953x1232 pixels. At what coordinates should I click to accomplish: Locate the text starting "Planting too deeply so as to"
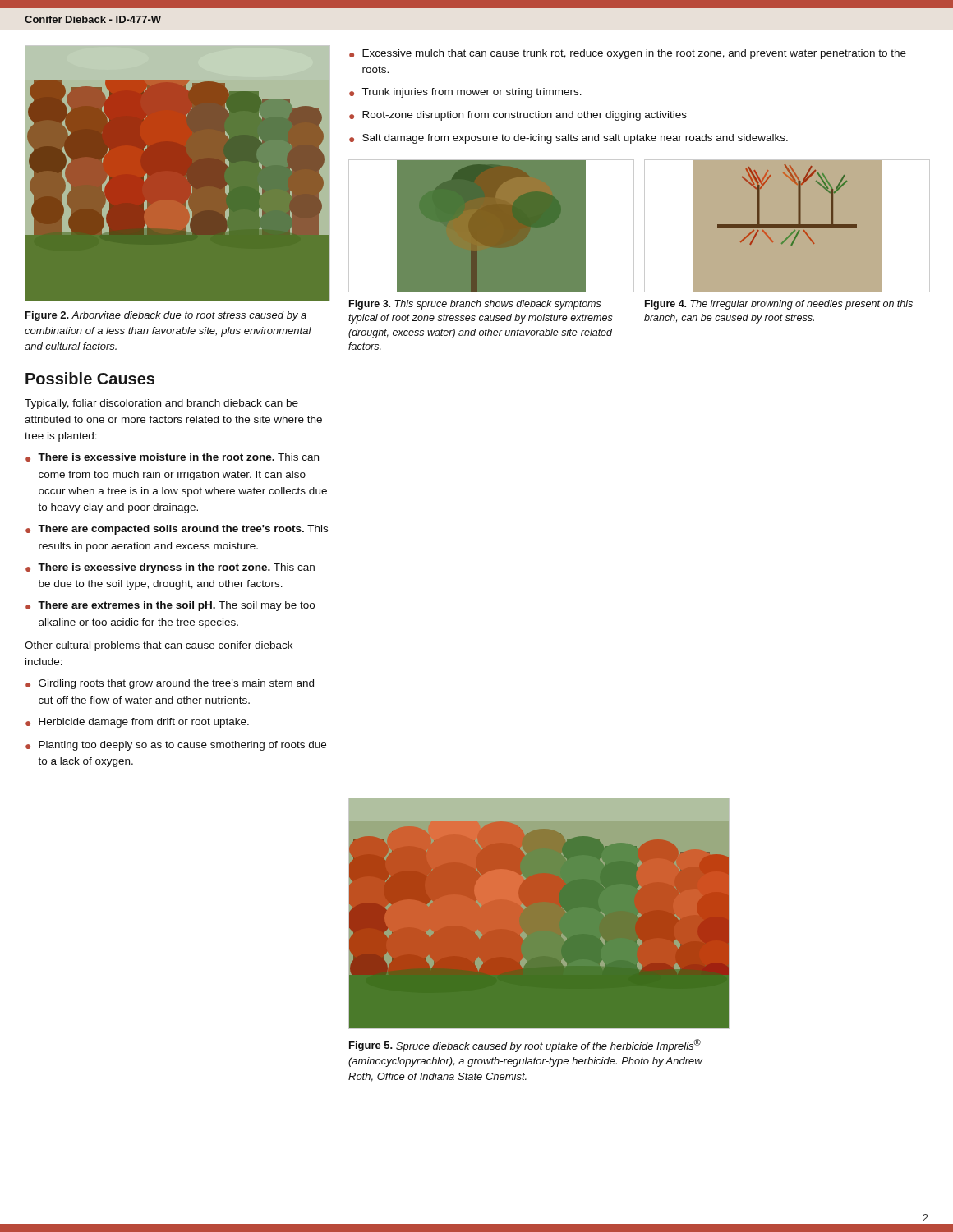[x=183, y=753]
